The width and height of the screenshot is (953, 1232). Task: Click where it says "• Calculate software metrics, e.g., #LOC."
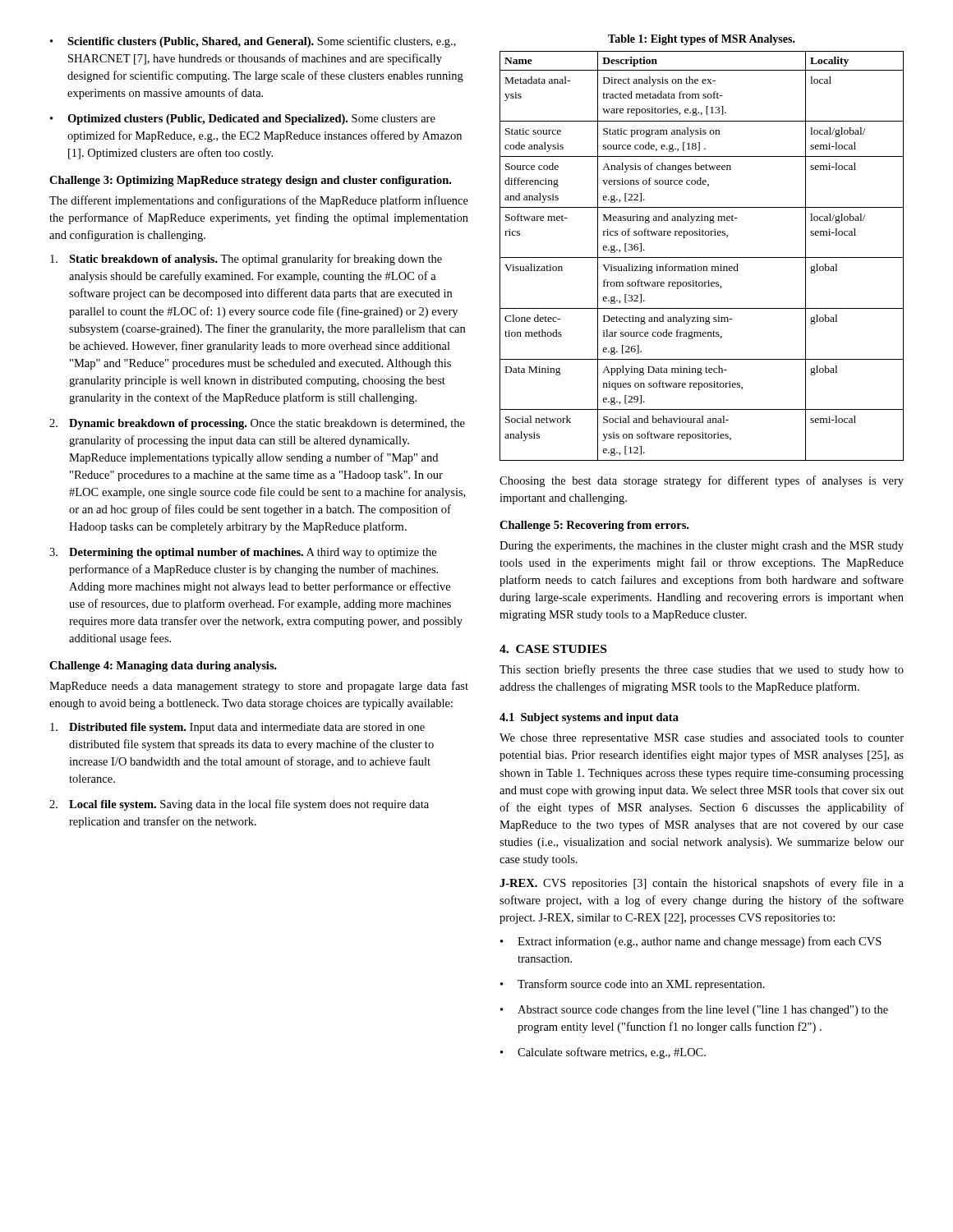point(603,1052)
